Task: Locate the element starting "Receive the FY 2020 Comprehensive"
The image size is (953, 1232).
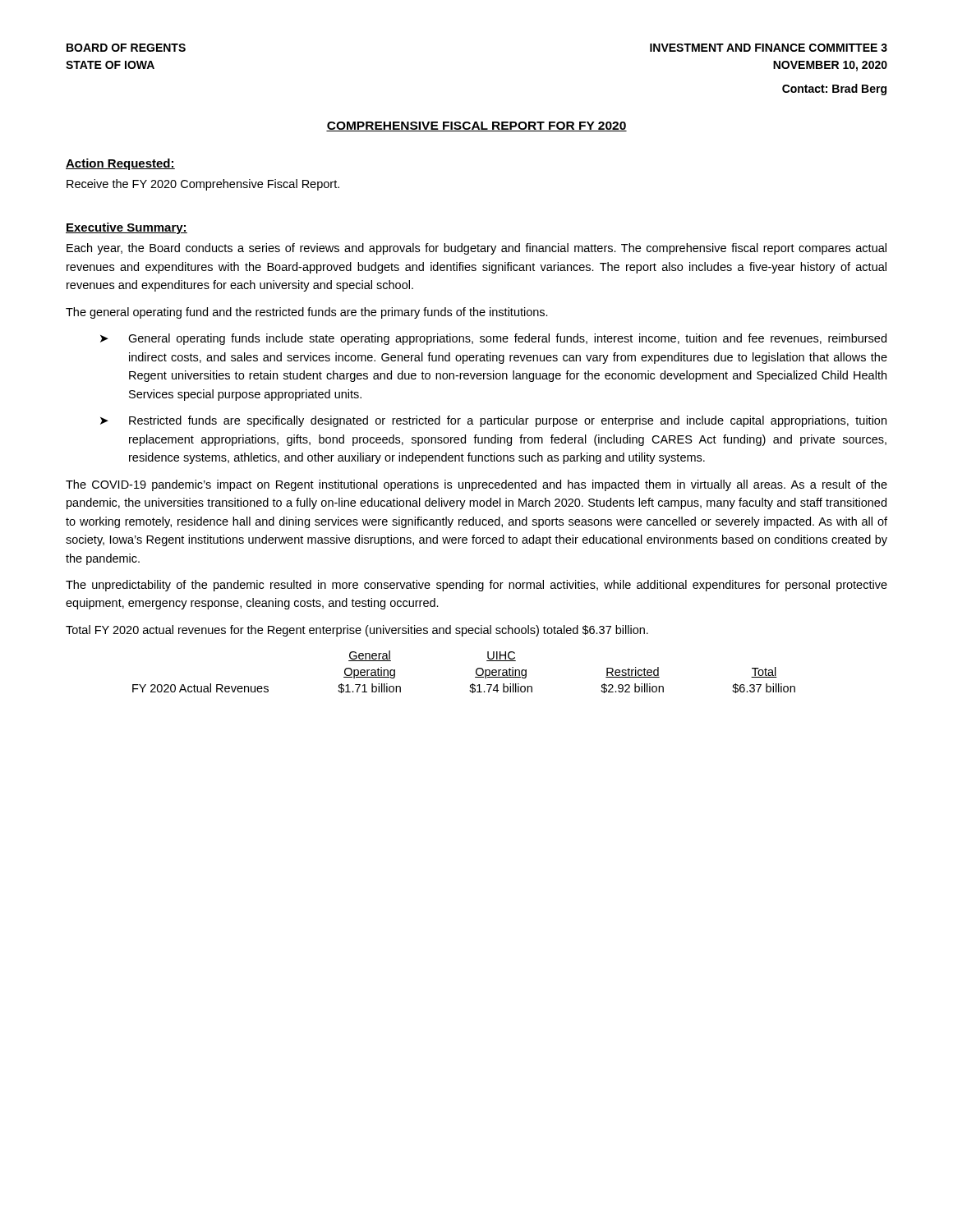Action: click(x=203, y=184)
